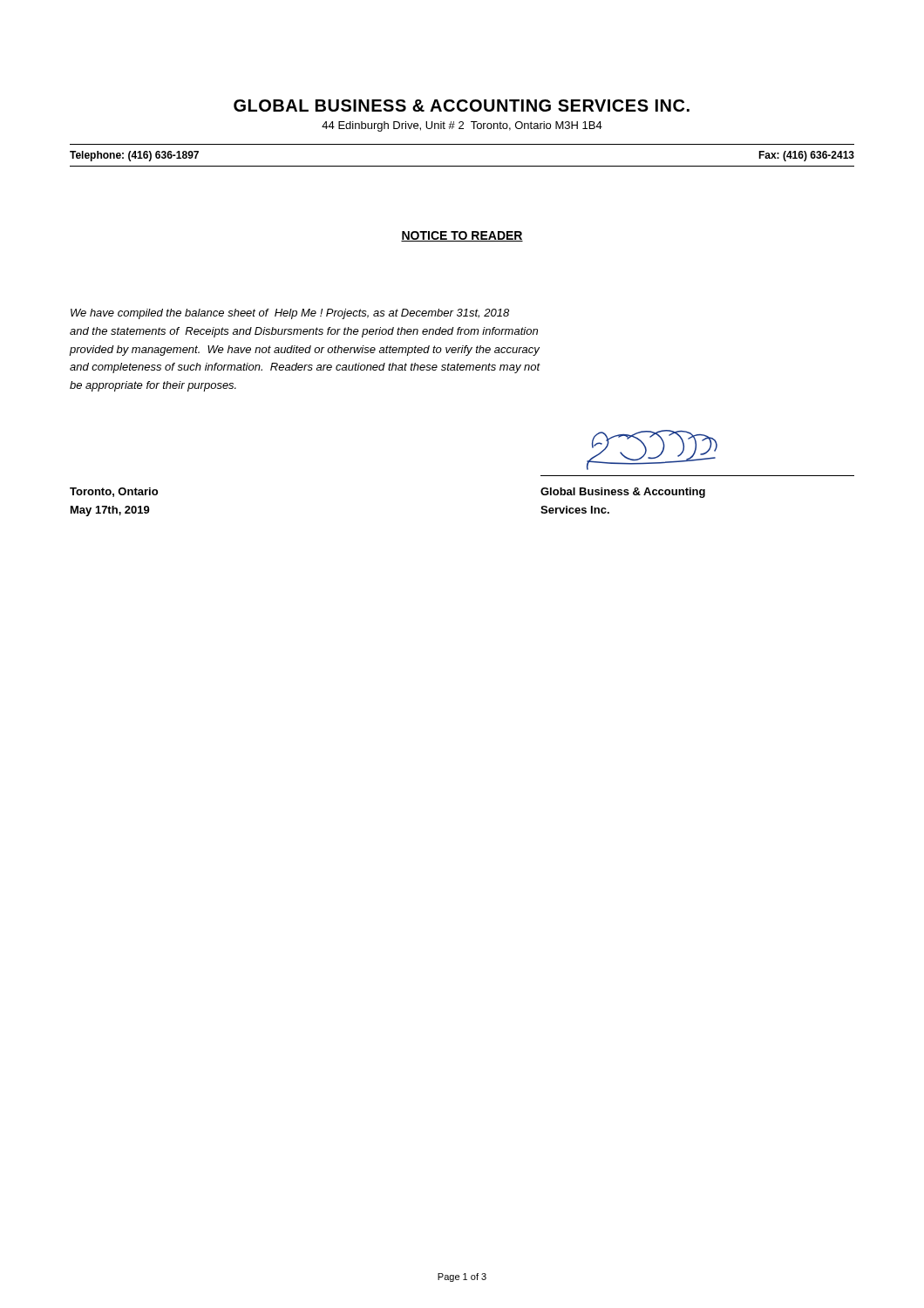
Task: Click on the text block that reads "We have compiled the balance"
Action: [x=305, y=349]
